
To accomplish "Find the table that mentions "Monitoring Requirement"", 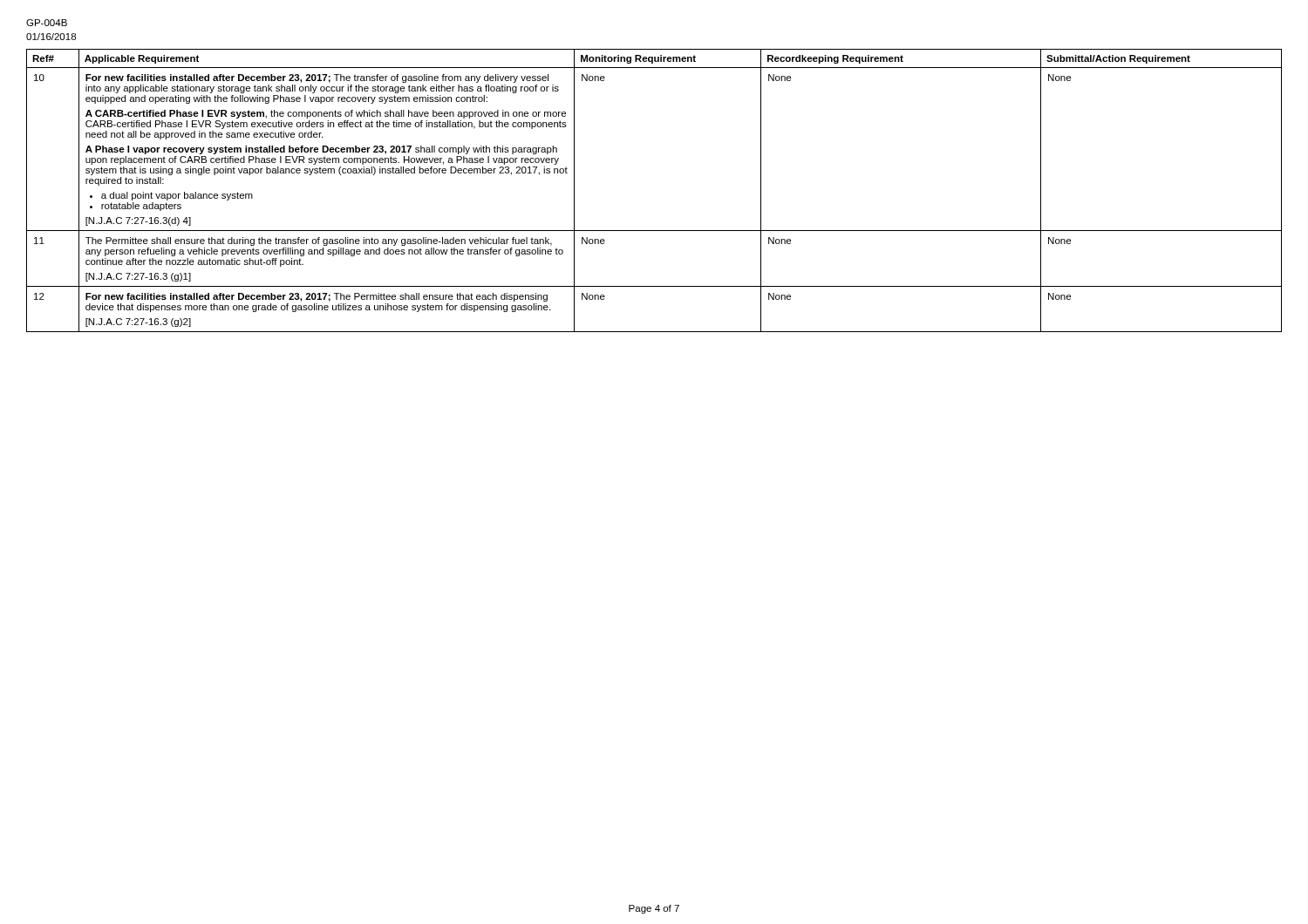I will 654,191.
